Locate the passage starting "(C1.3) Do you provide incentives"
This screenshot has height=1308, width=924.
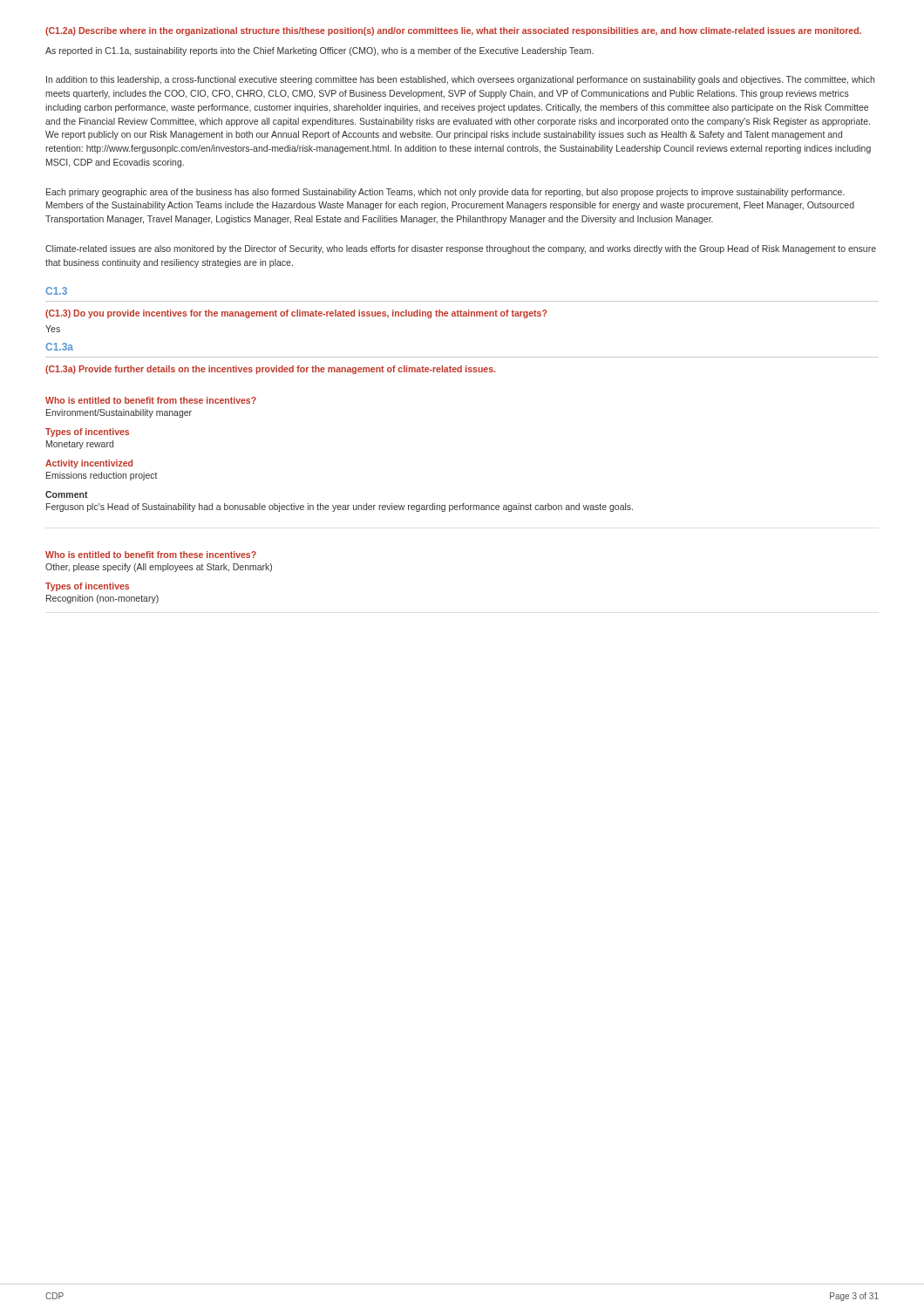296,313
